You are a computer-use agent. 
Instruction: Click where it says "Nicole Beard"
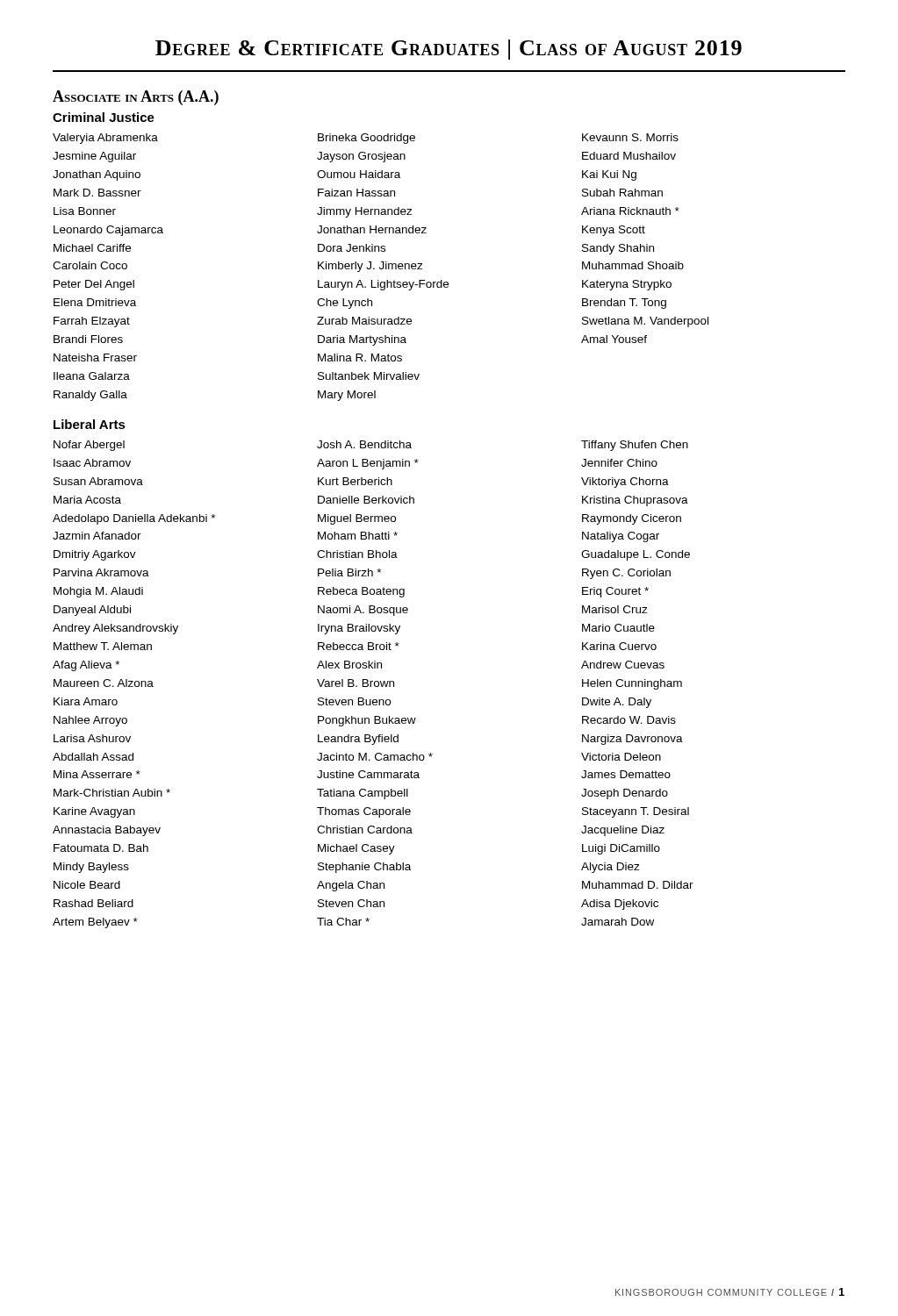pos(87,885)
